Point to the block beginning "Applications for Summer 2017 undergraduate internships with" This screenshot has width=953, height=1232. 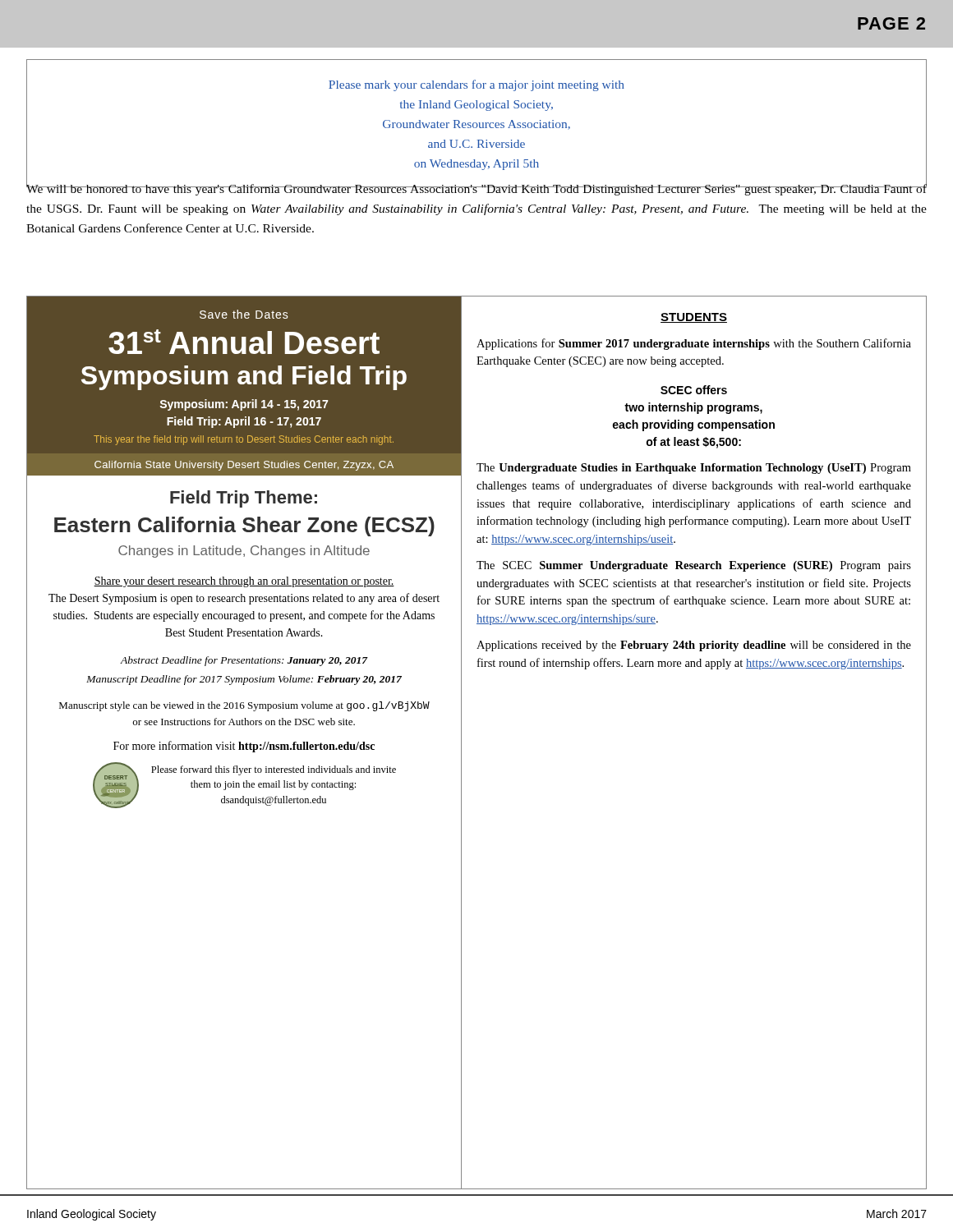(x=694, y=352)
